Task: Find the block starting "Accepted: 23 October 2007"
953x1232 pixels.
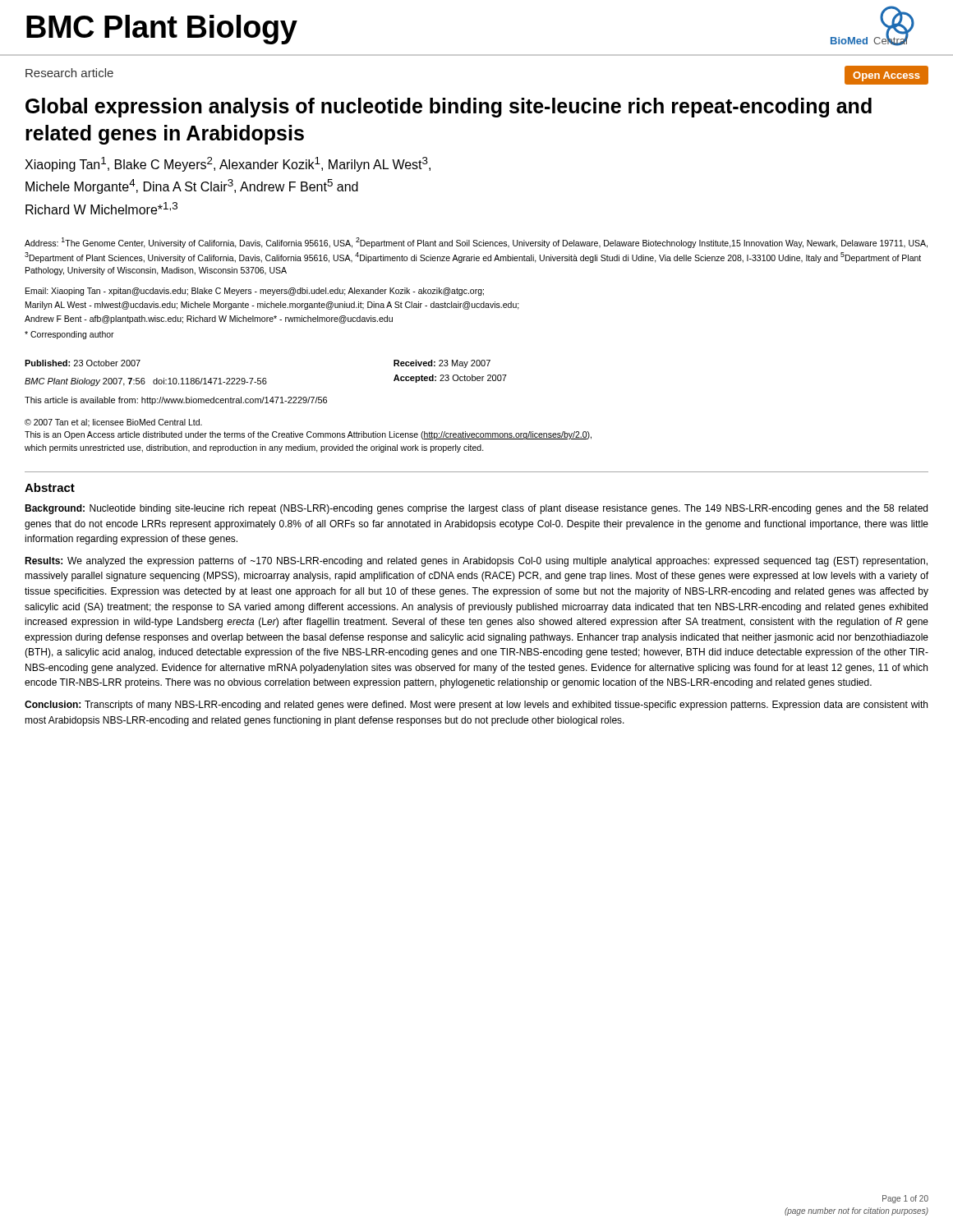Action: pyautogui.click(x=450, y=378)
